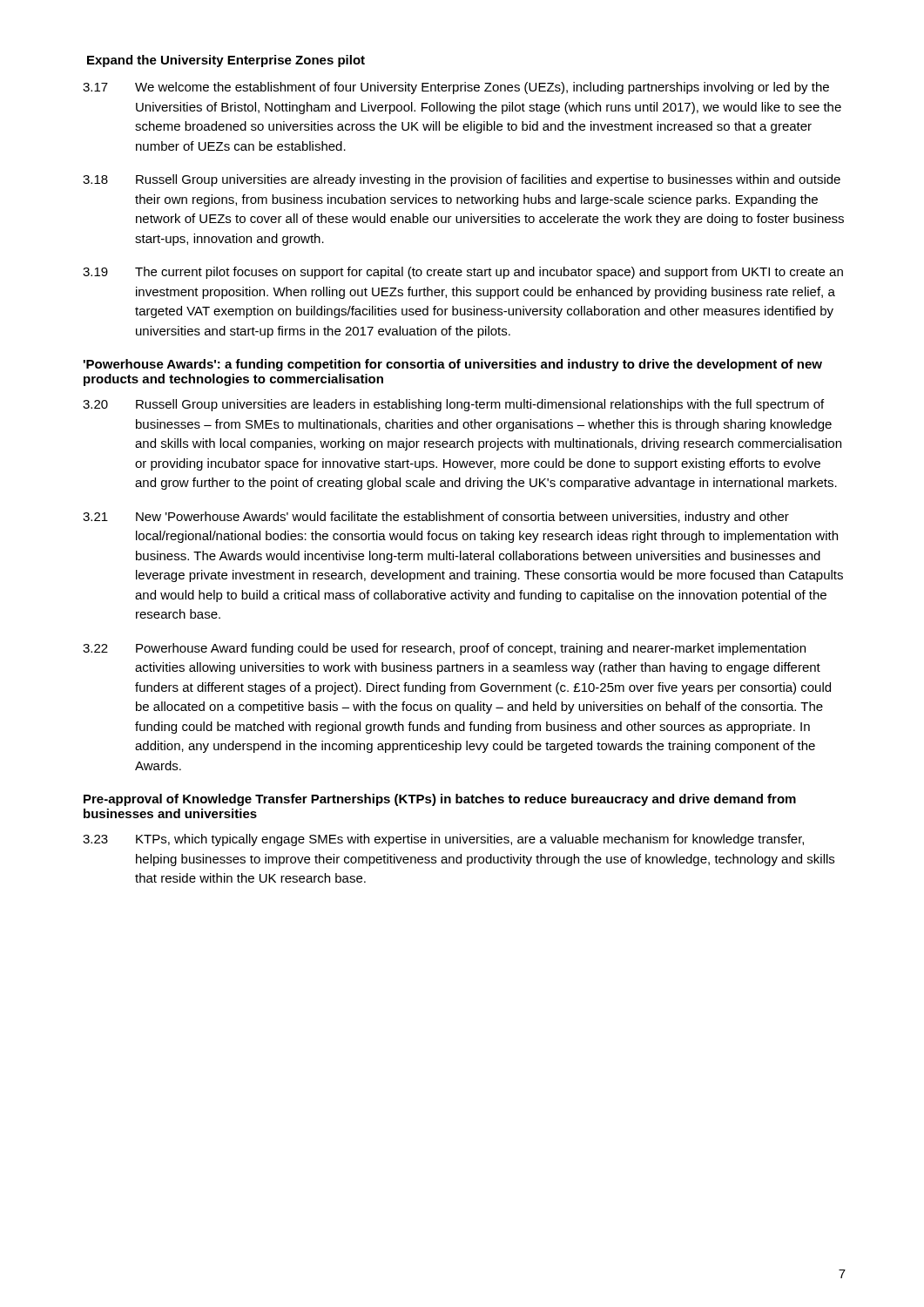
Task: Point to the region starting "3.21 New 'Powerhouse Awards' would facilitate"
Action: pyautogui.click(x=464, y=566)
